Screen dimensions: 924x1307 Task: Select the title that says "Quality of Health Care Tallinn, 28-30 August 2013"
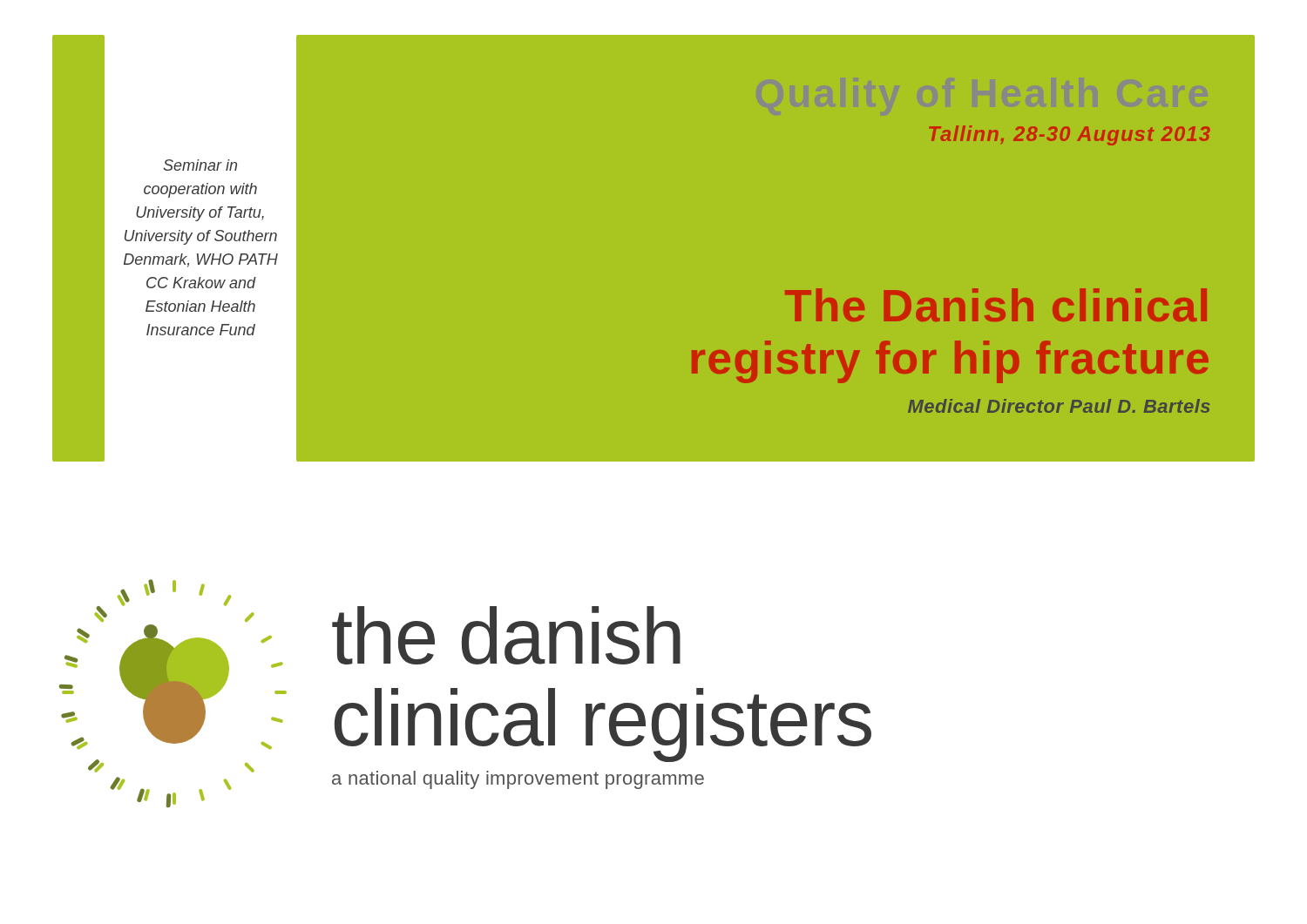(1070, 135)
